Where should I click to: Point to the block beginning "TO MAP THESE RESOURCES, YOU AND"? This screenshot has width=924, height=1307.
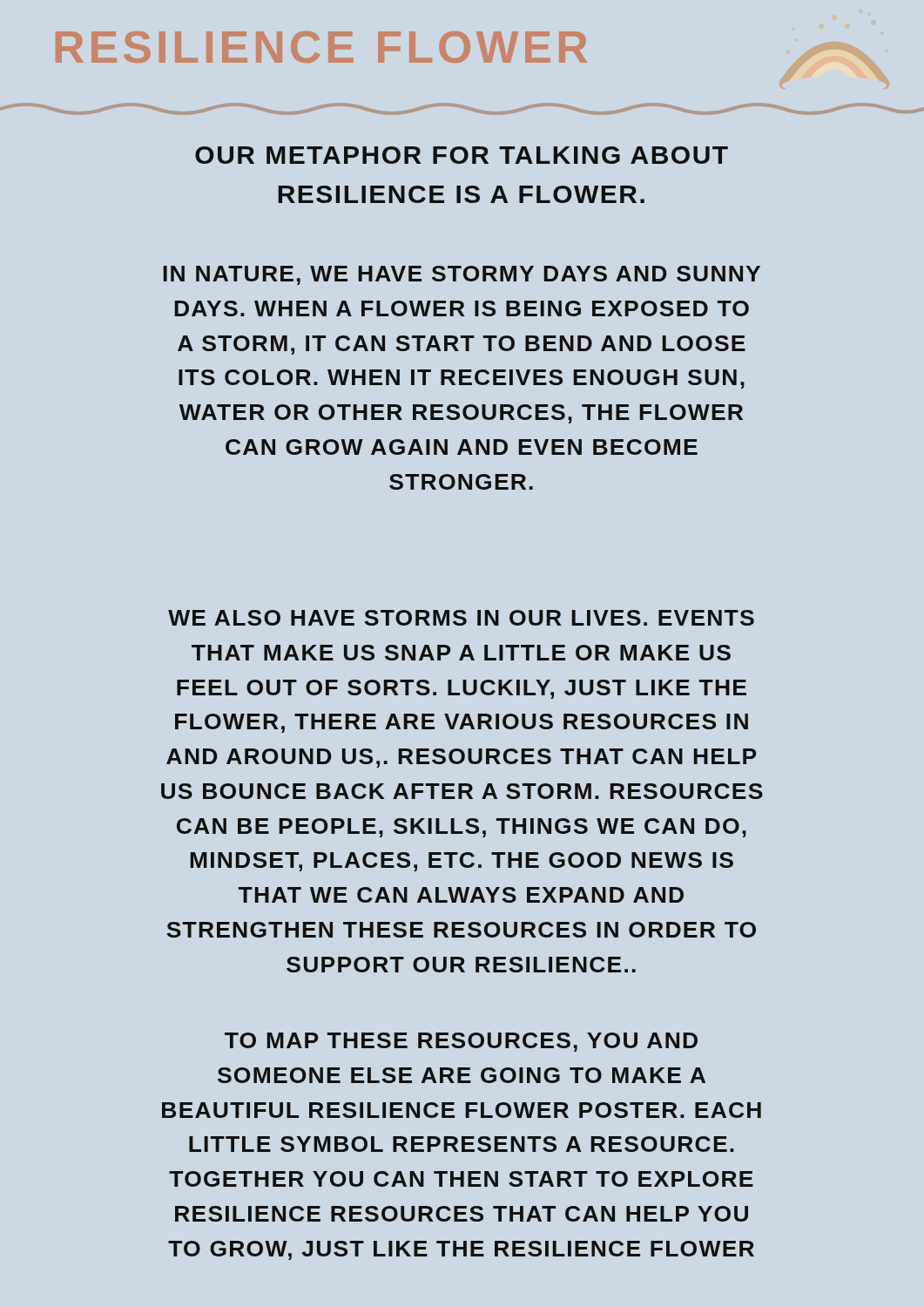pos(462,1144)
